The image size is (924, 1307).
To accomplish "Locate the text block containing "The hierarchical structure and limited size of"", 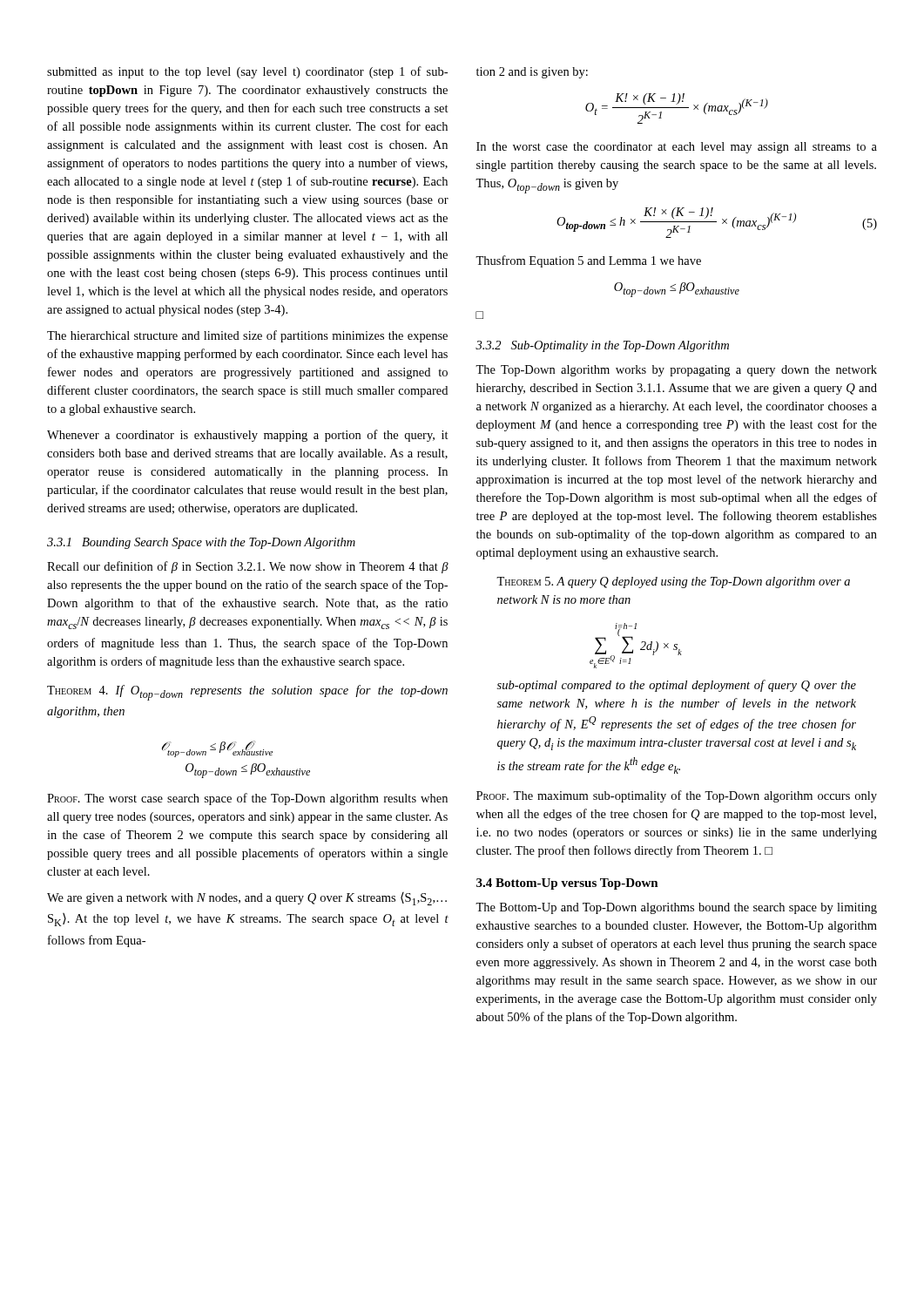I will (x=248, y=373).
